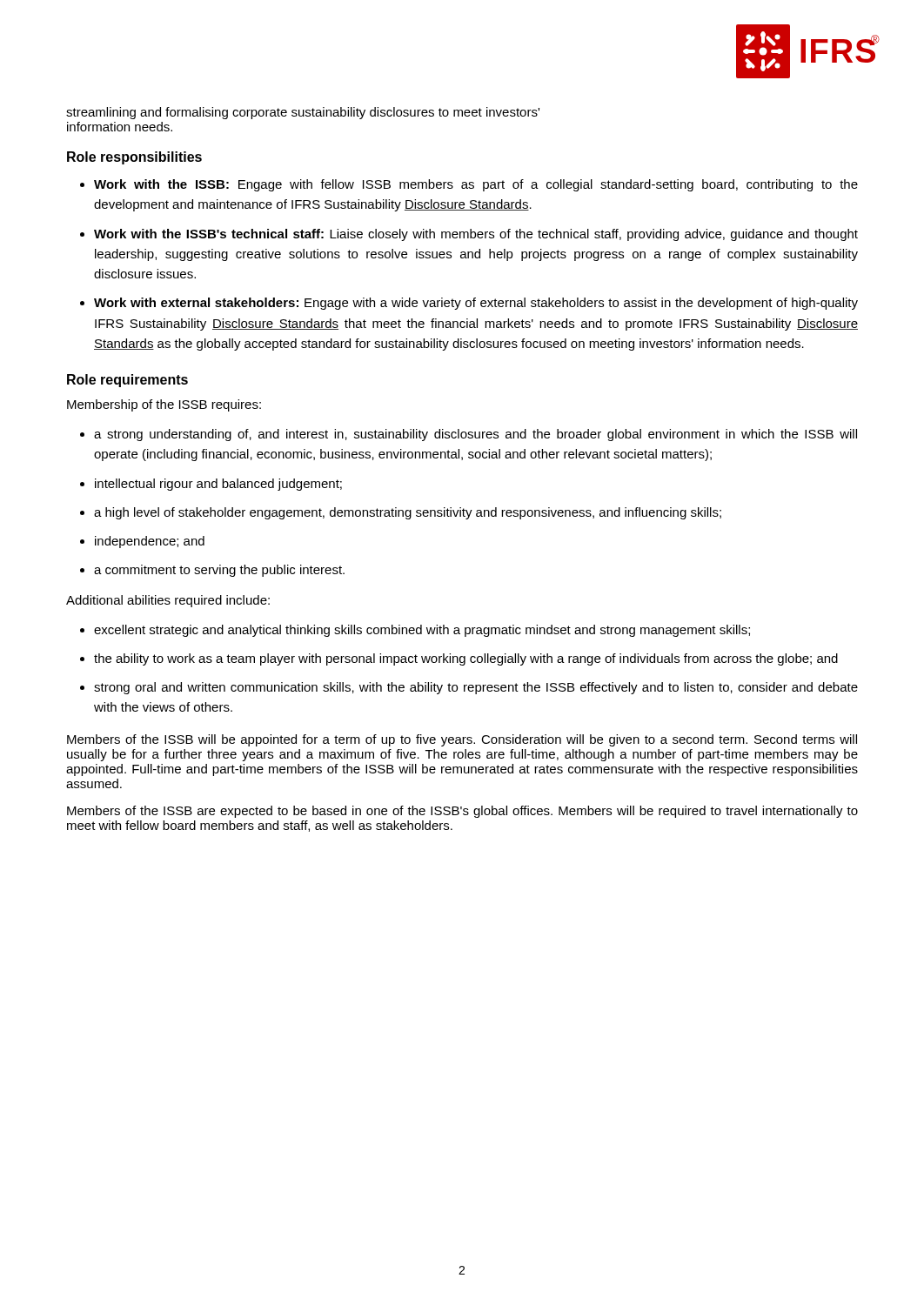This screenshot has width=924, height=1305.
Task: Locate the block starting "Work with the ISSB's technical staff:"
Action: coord(476,253)
